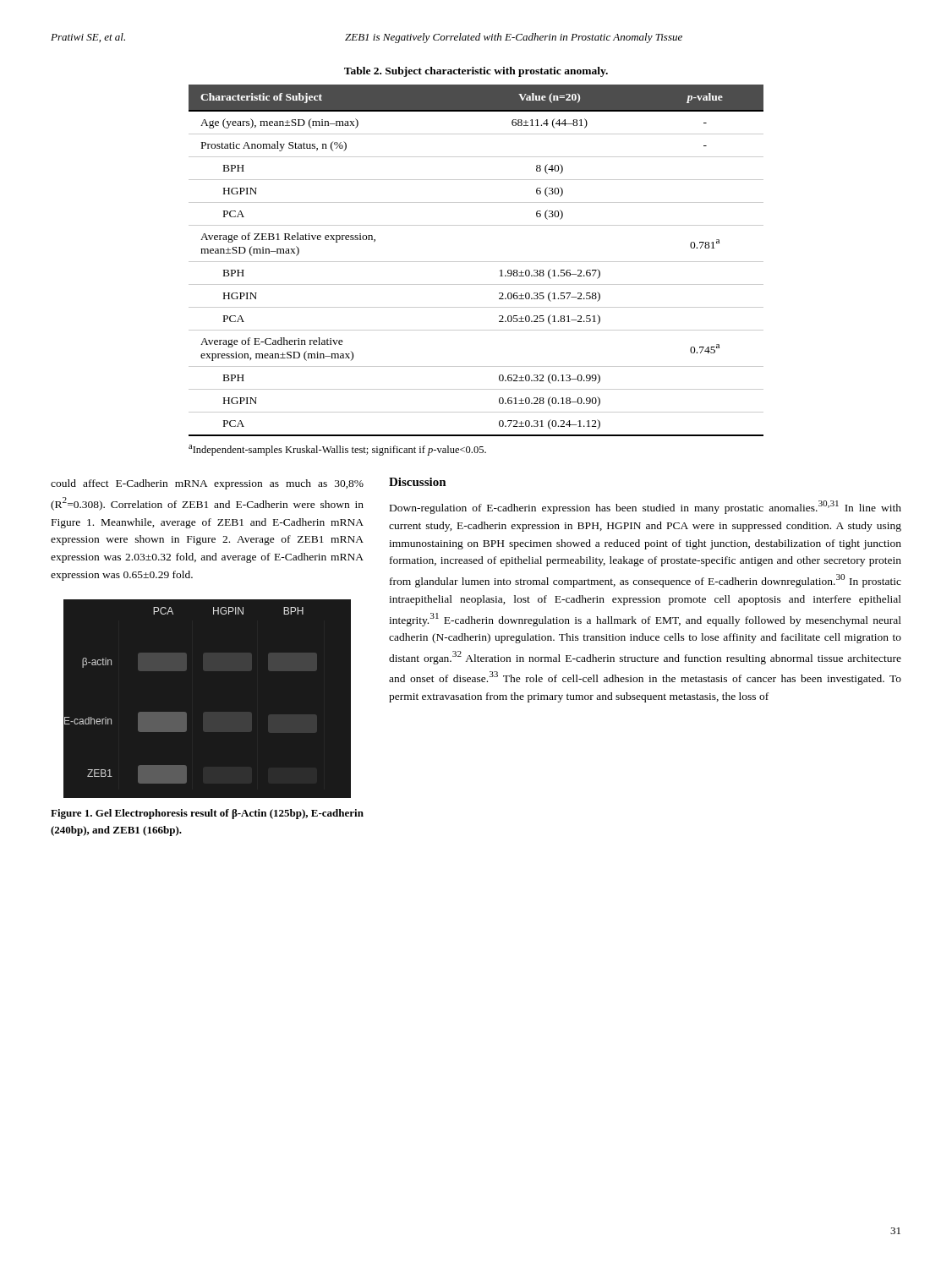
Task: Click on the block starting "aIndependent-samples Kruskal-Wallis test; significant if p-value<0.05."
Action: (338, 448)
